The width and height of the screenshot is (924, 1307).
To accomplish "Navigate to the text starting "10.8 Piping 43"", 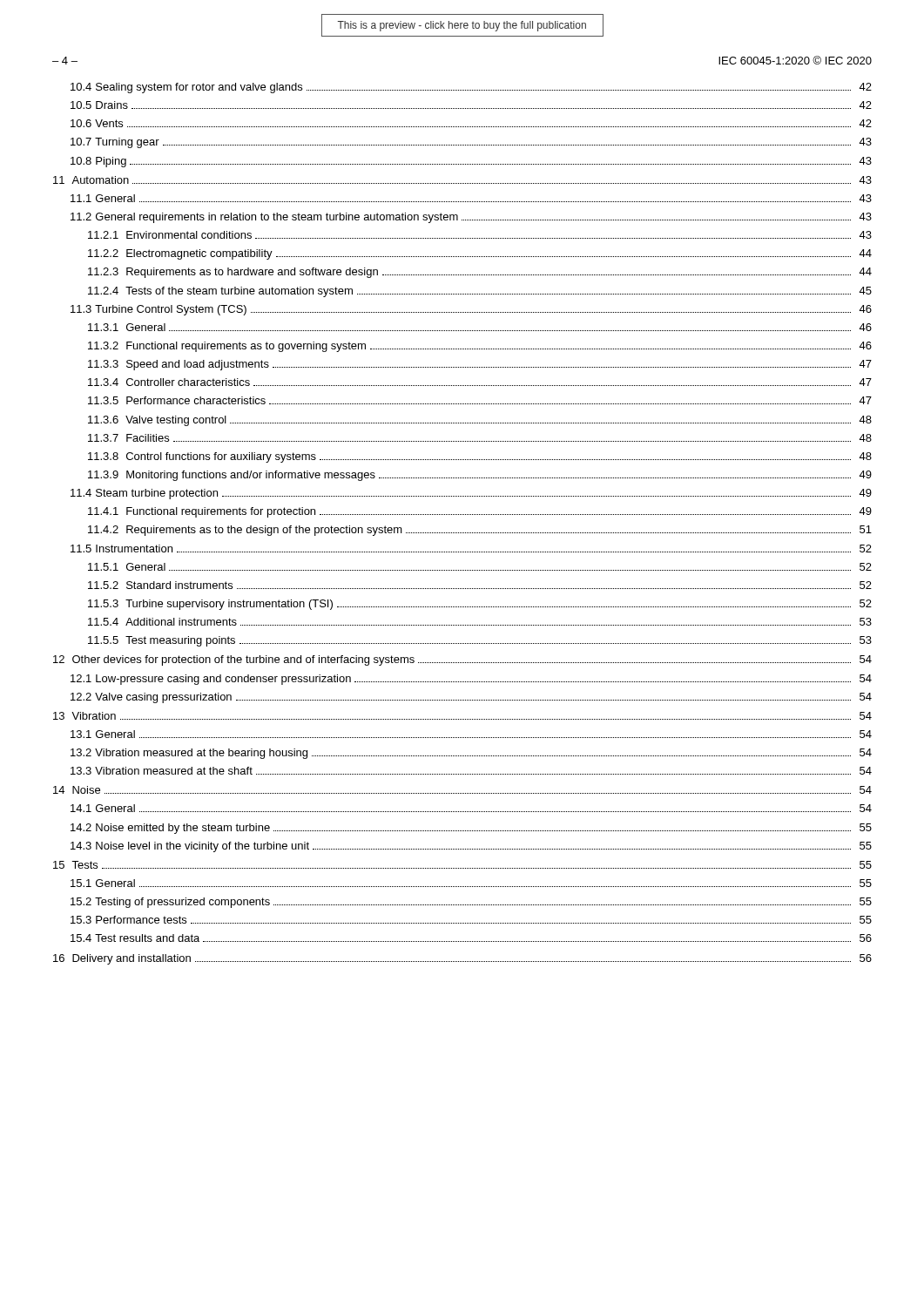I will point(471,161).
